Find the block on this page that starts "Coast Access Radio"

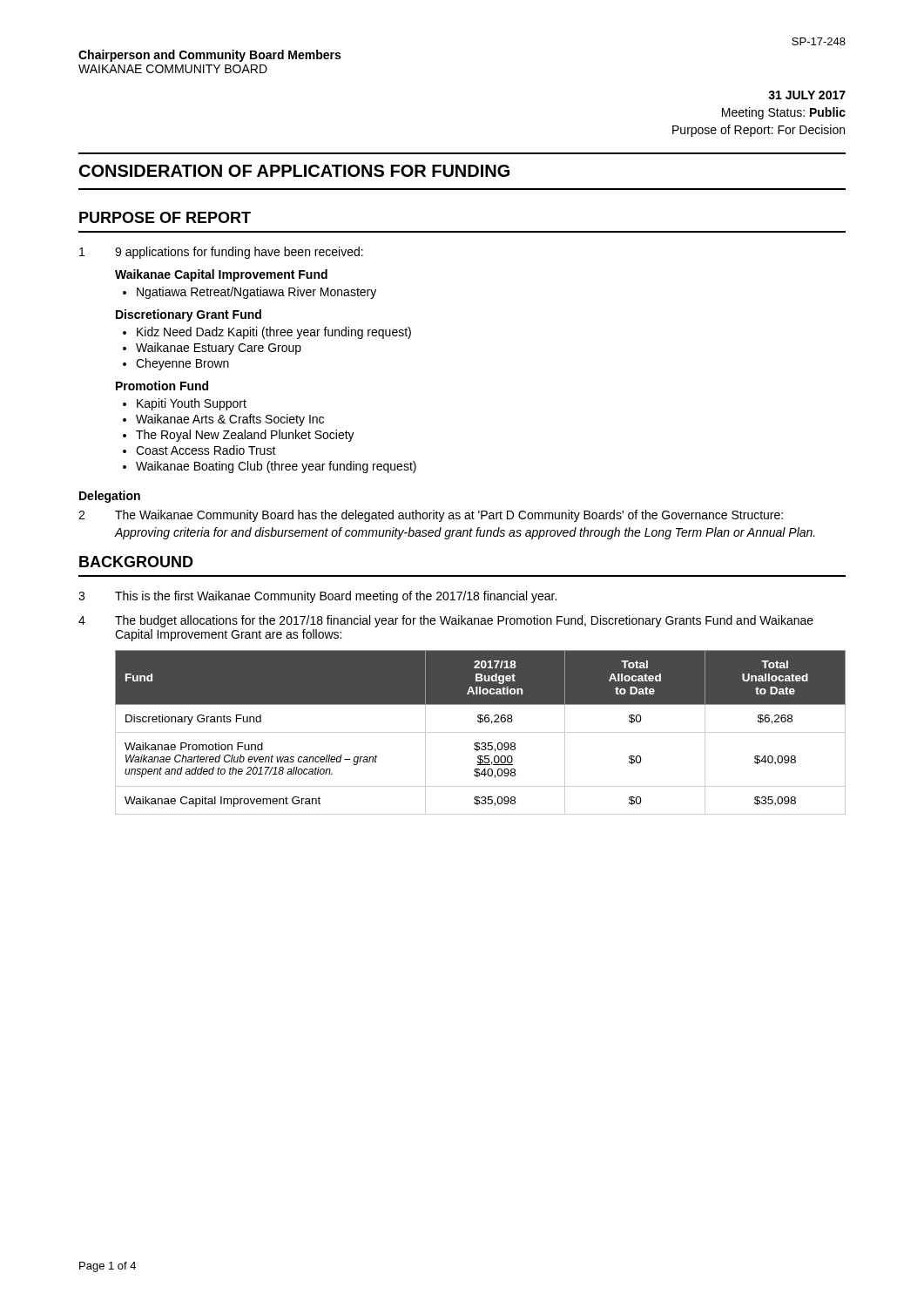coord(206,450)
